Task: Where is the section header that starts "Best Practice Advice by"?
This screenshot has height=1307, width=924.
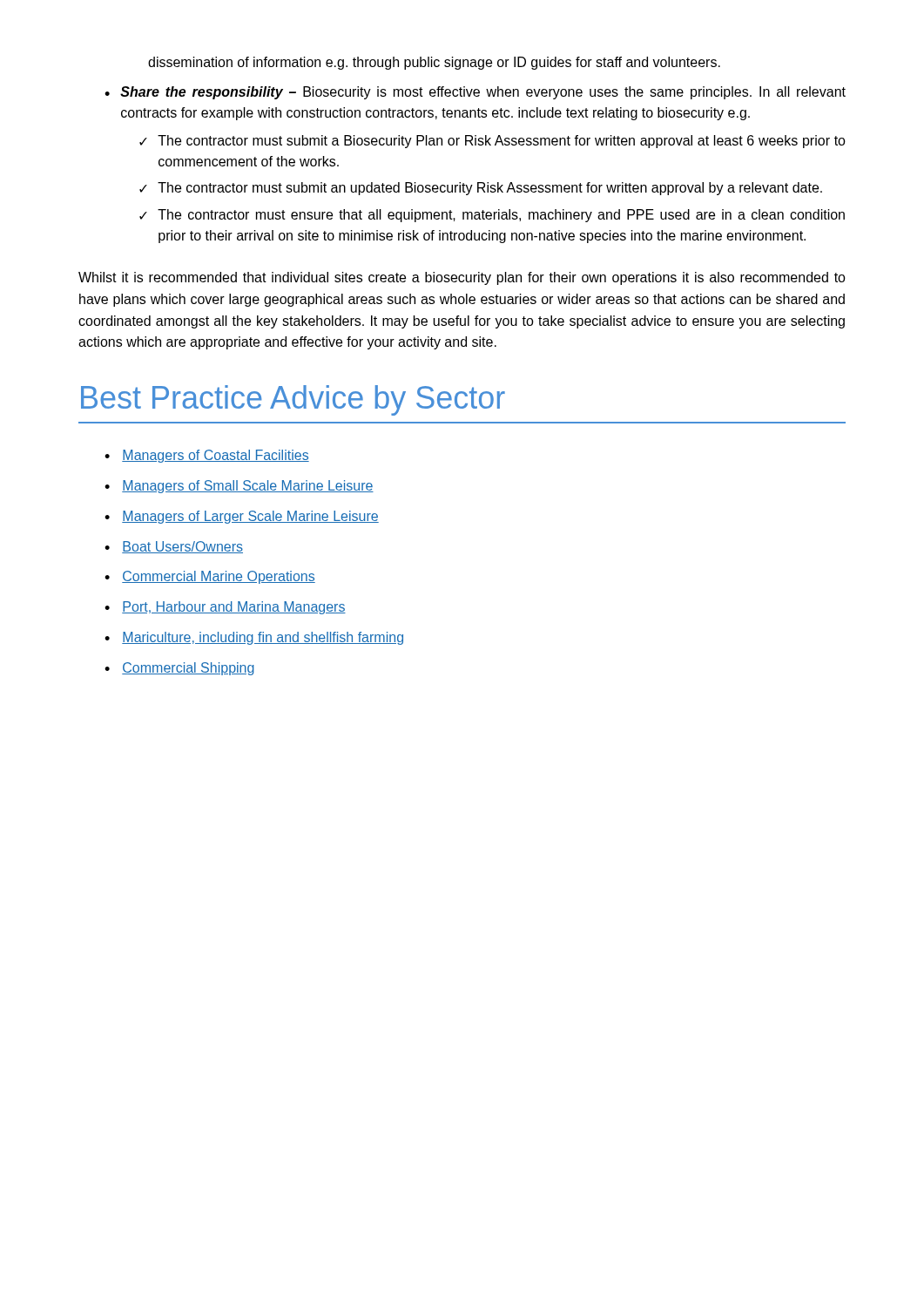Action: 462,402
